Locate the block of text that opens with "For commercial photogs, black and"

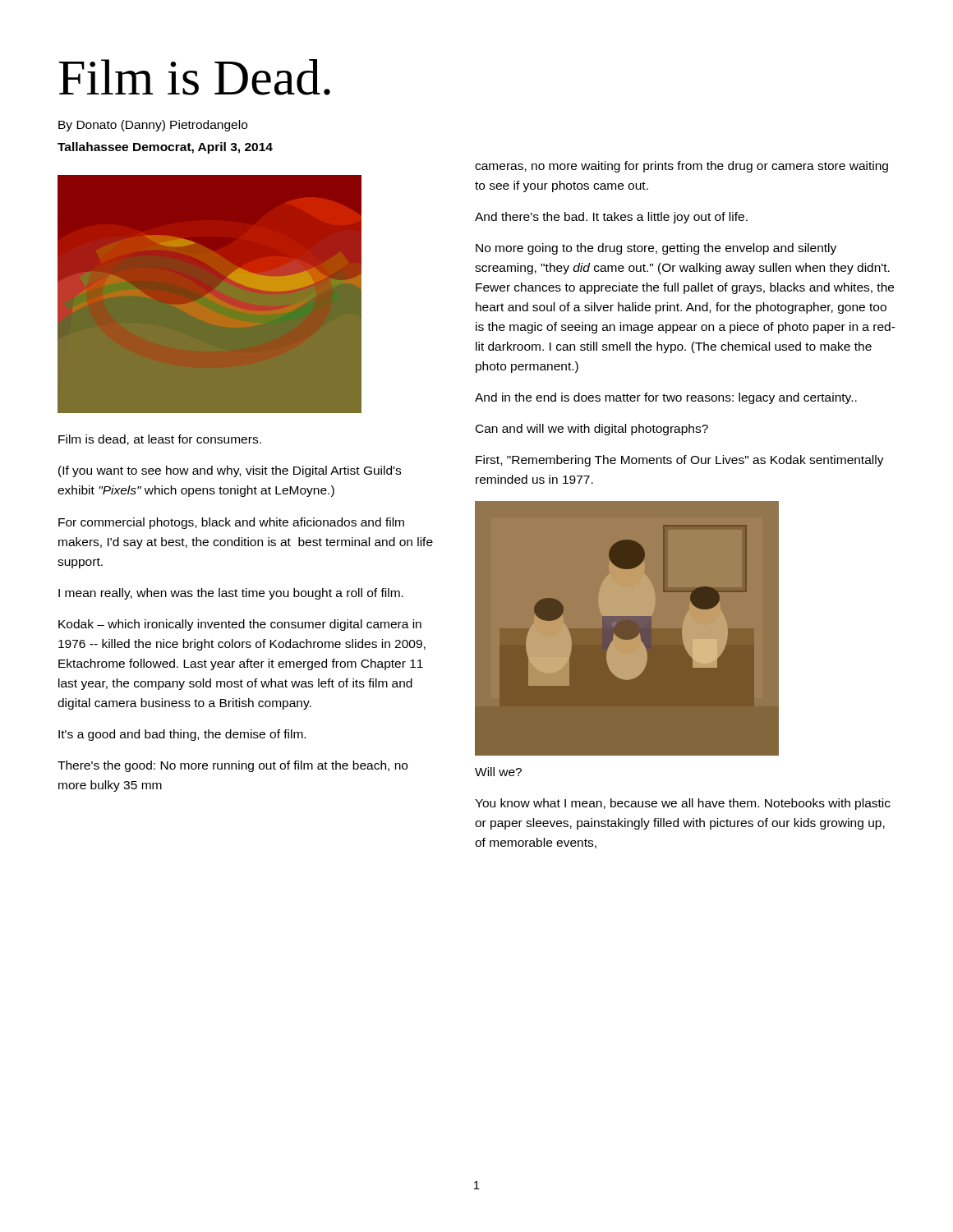(x=246, y=542)
